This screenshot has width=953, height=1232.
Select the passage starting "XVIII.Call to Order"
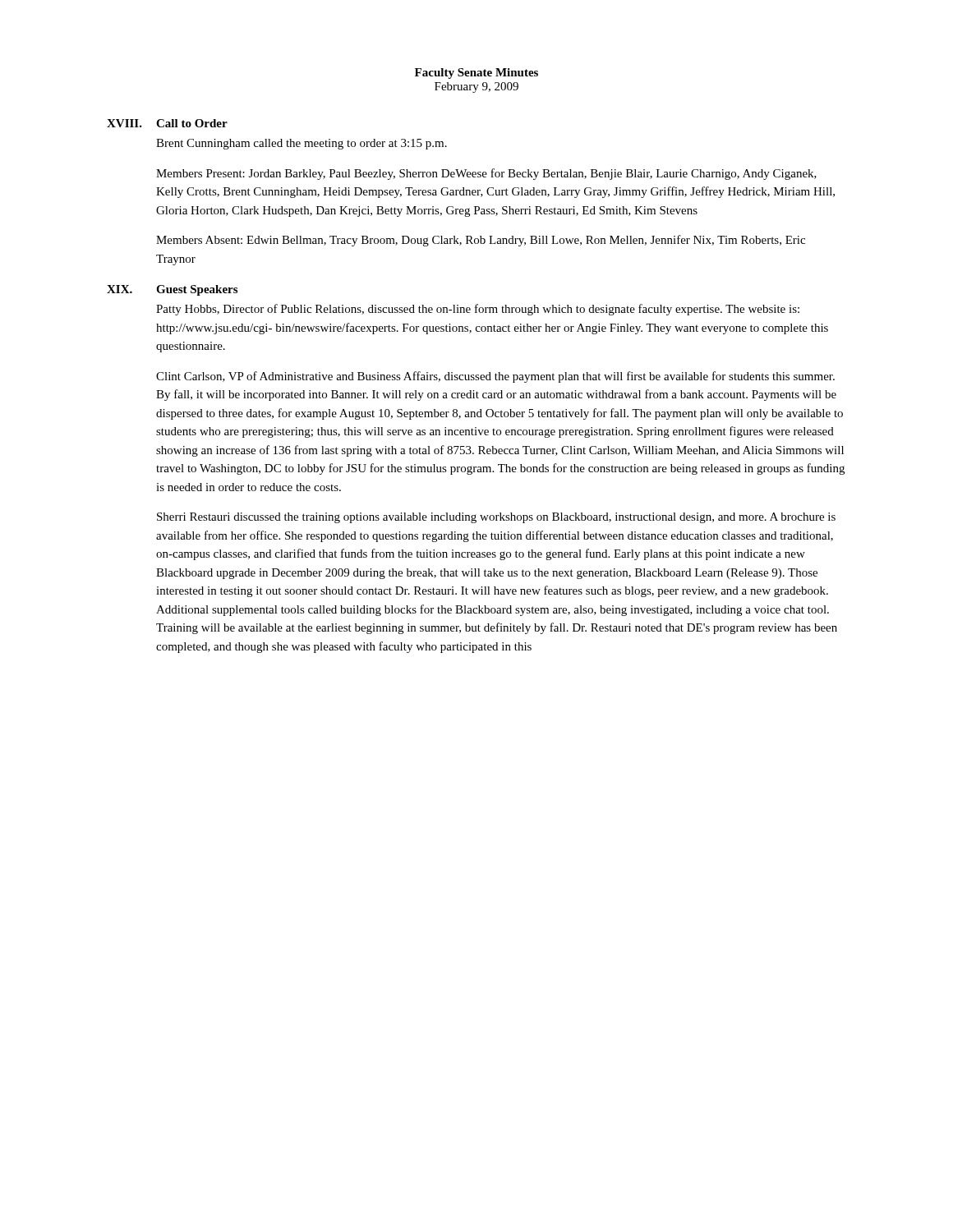click(x=167, y=124)
